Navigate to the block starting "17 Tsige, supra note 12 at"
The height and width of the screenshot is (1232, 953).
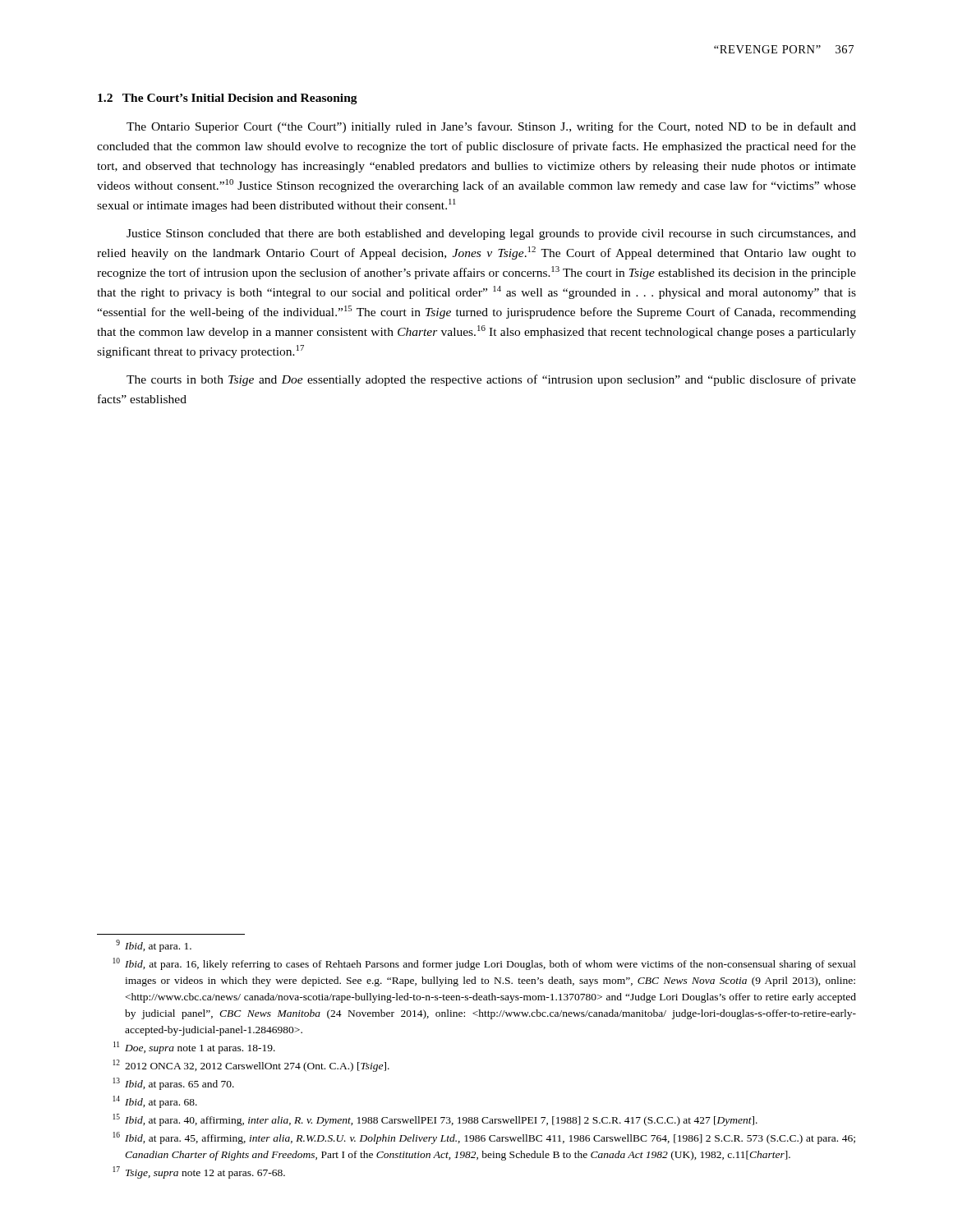[199, 1172]
